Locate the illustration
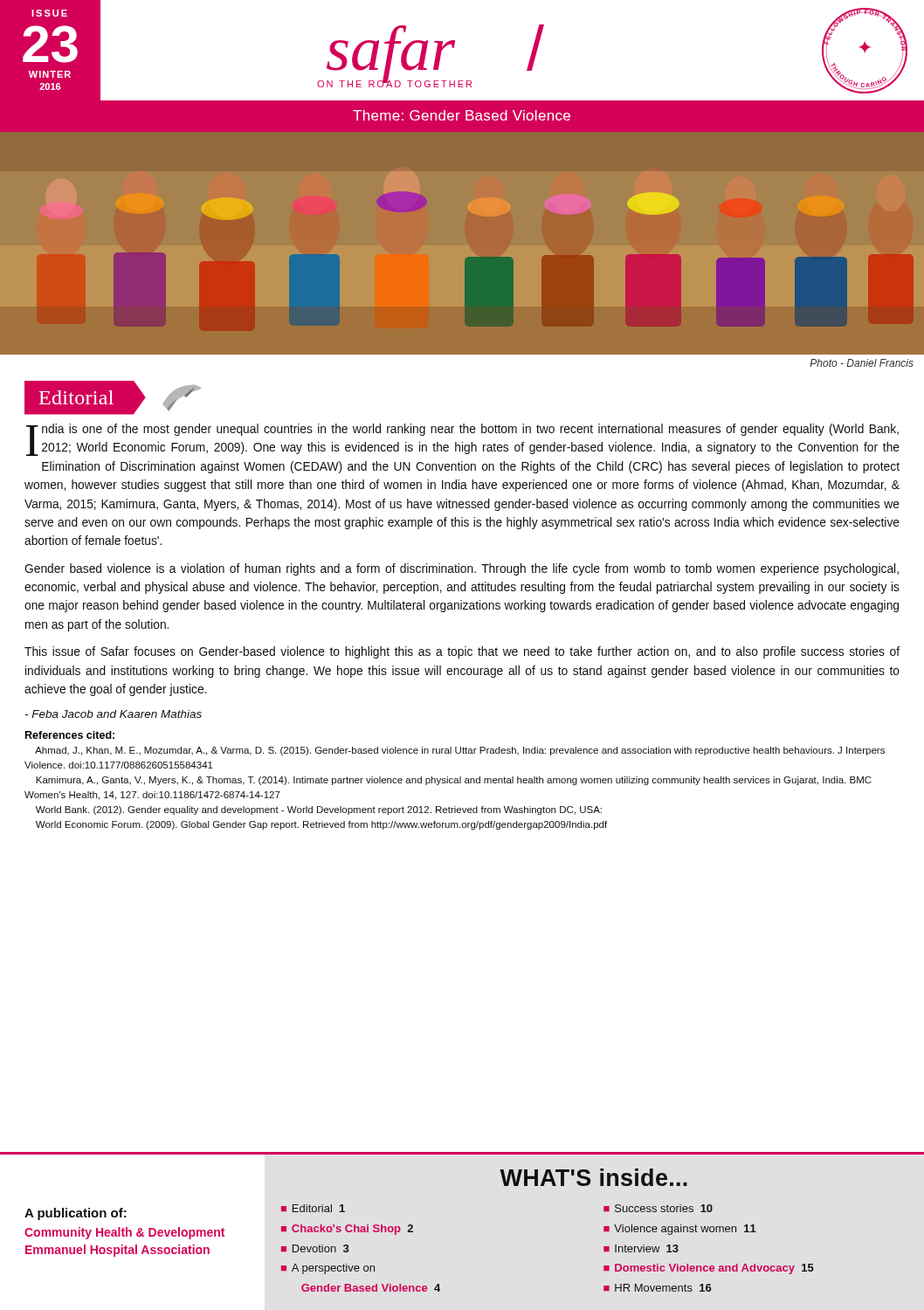The image size is (924, 1310). [x=182, y=397]
